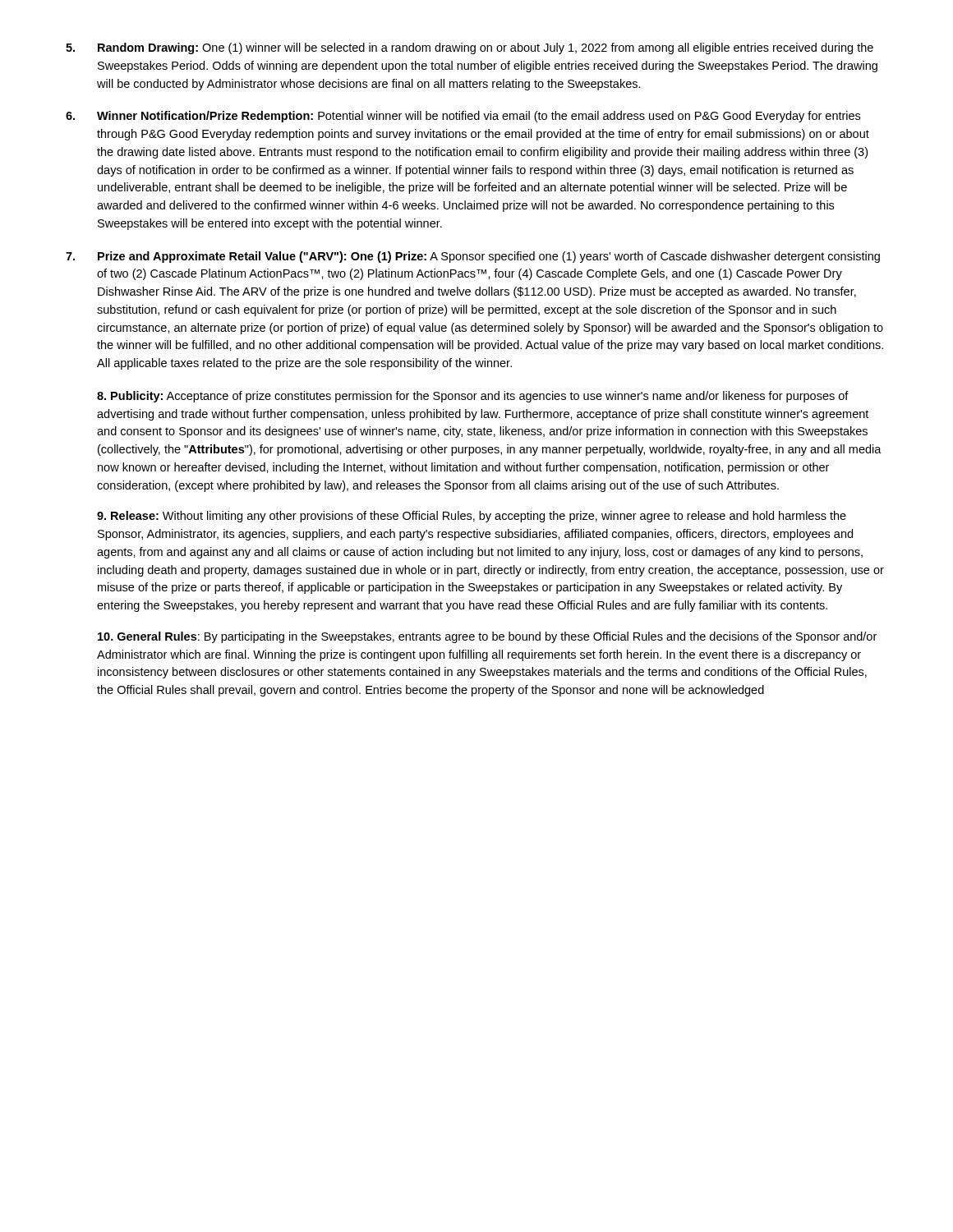Click on the element starting "5. Random Drawing: One (1) winner will be"
Viewport: 953px width, 1232px height.
click(476, 66)
